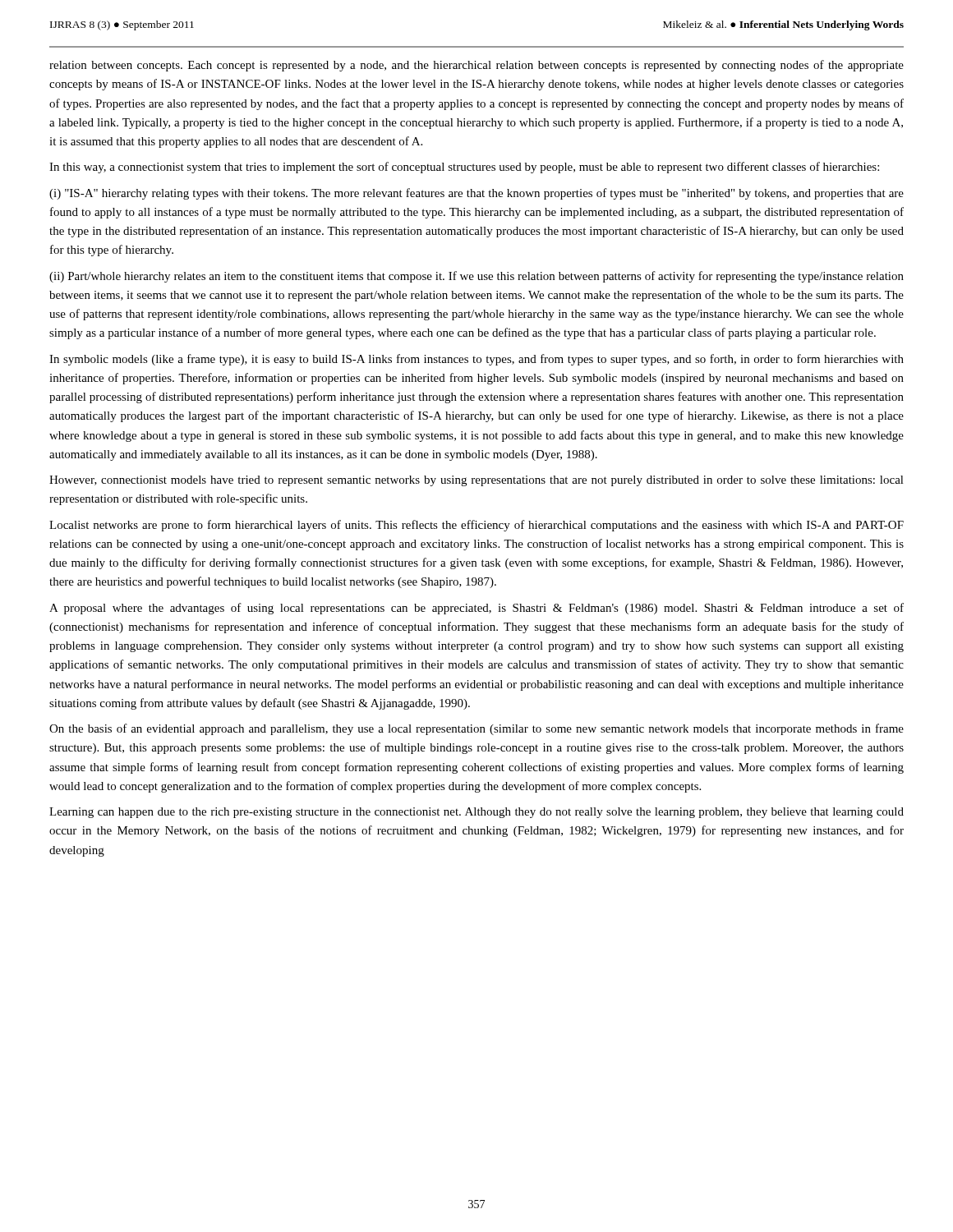Viewport: 953px width, 1232px height.
Task: Find the block on this page that starts "However, connectionist models have tried to represent"
Action: 476,490
